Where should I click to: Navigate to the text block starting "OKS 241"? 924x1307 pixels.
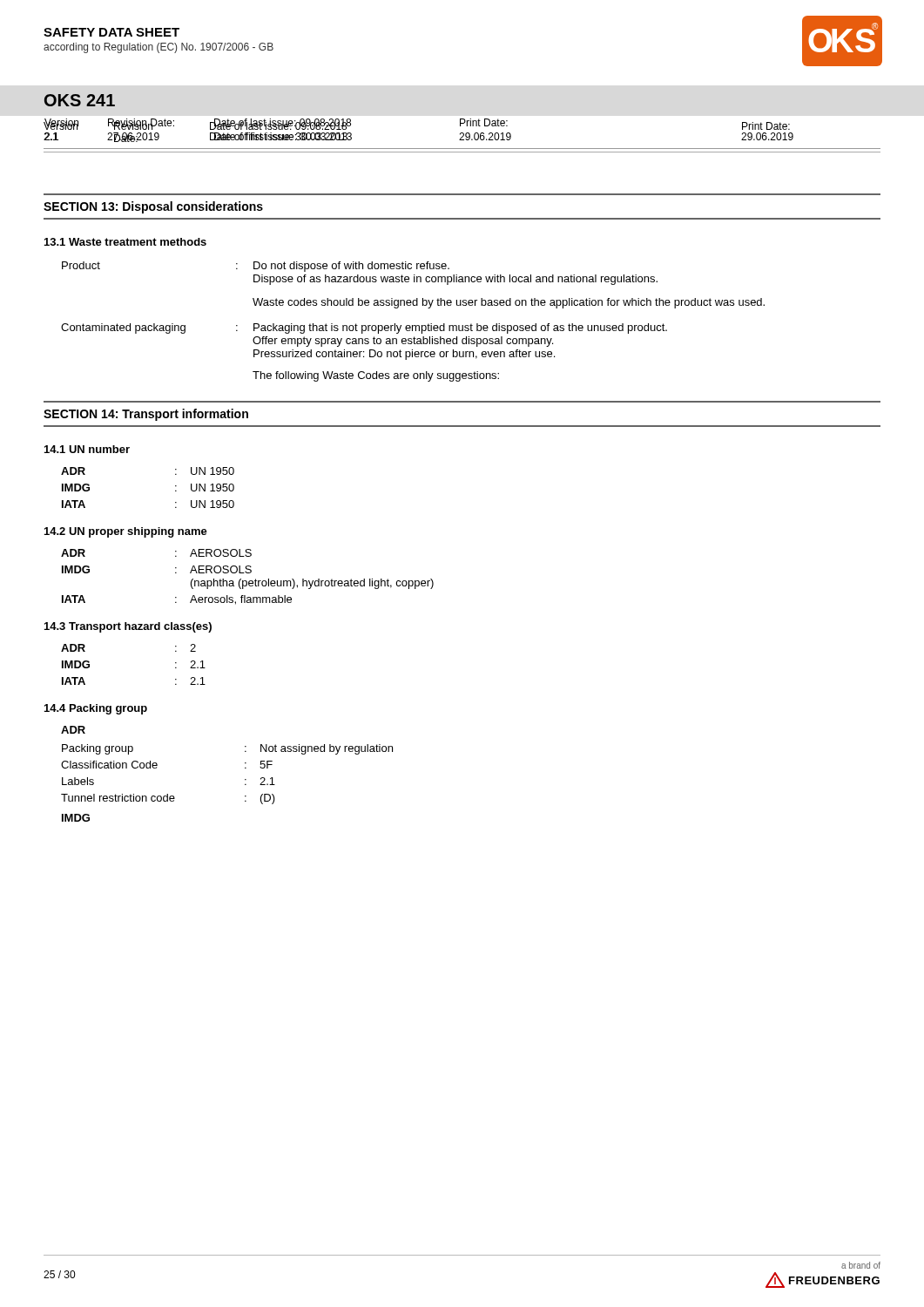(79, 100)
